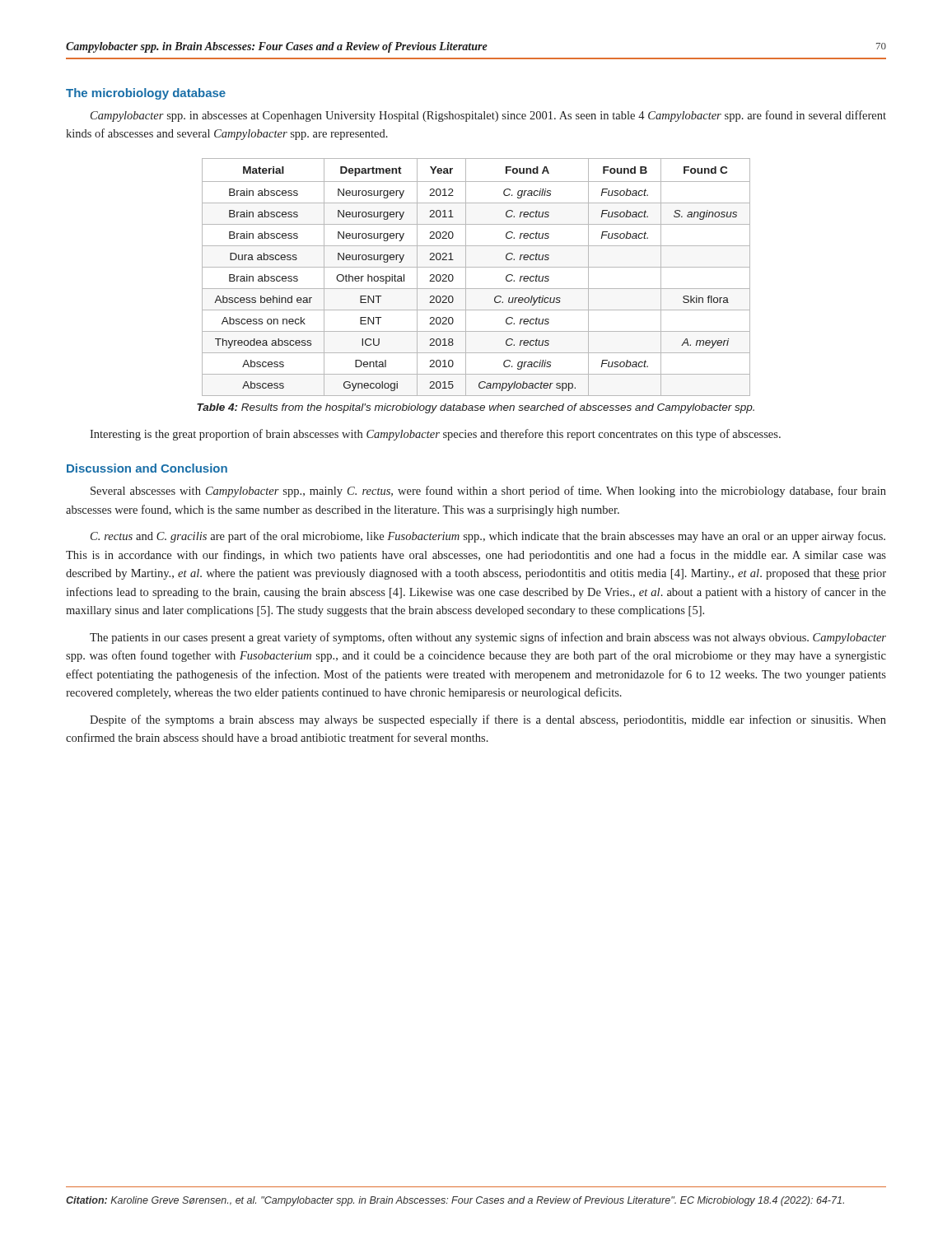Image resolution: width=952 pixels, height=1235 pixels.
Task: Locate the text block with the text "Interesting is the great proportion of brain"
Action: 435,434
